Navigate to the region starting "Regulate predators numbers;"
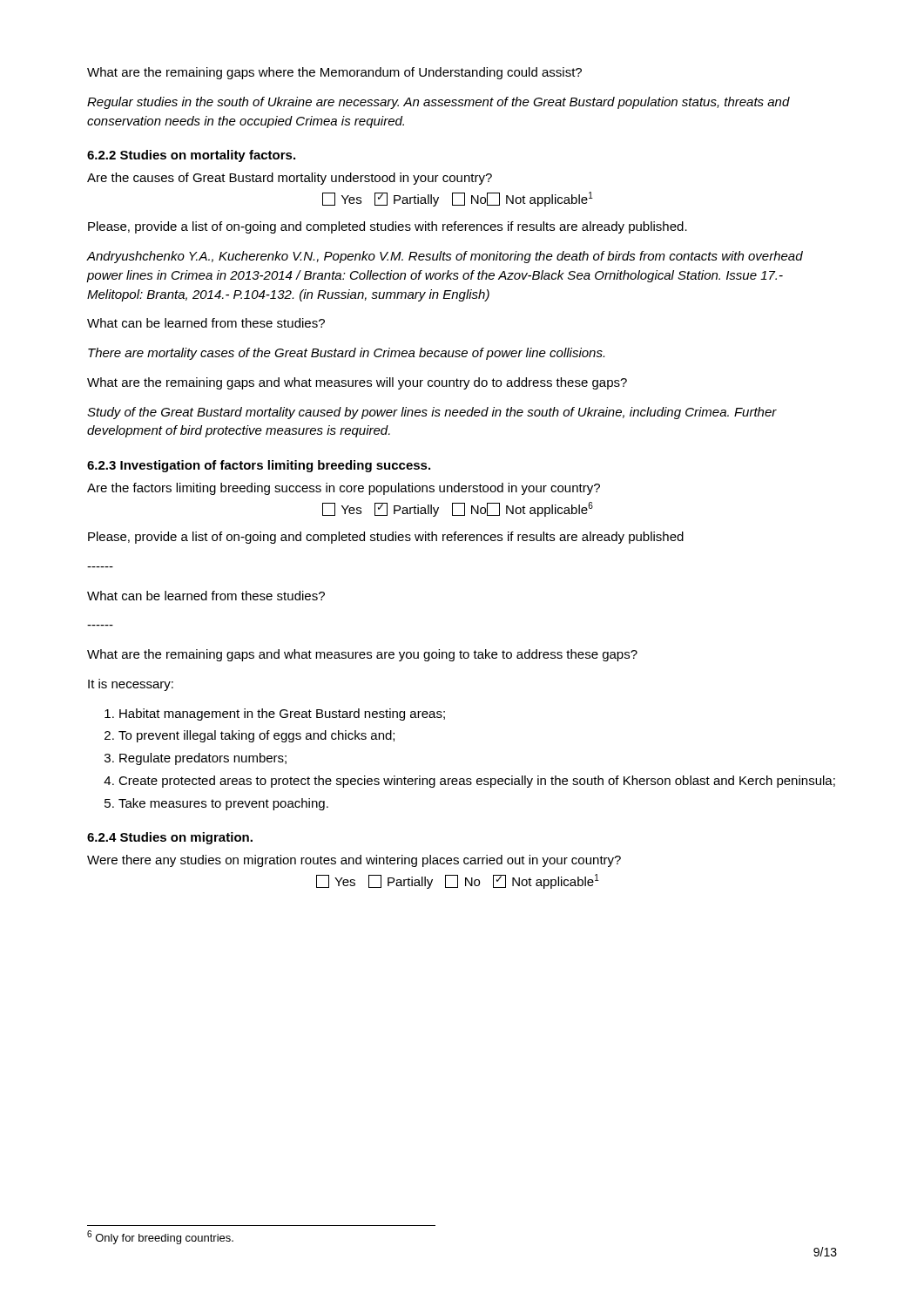Screen dimensions: 1307x924 coord(203,759)
